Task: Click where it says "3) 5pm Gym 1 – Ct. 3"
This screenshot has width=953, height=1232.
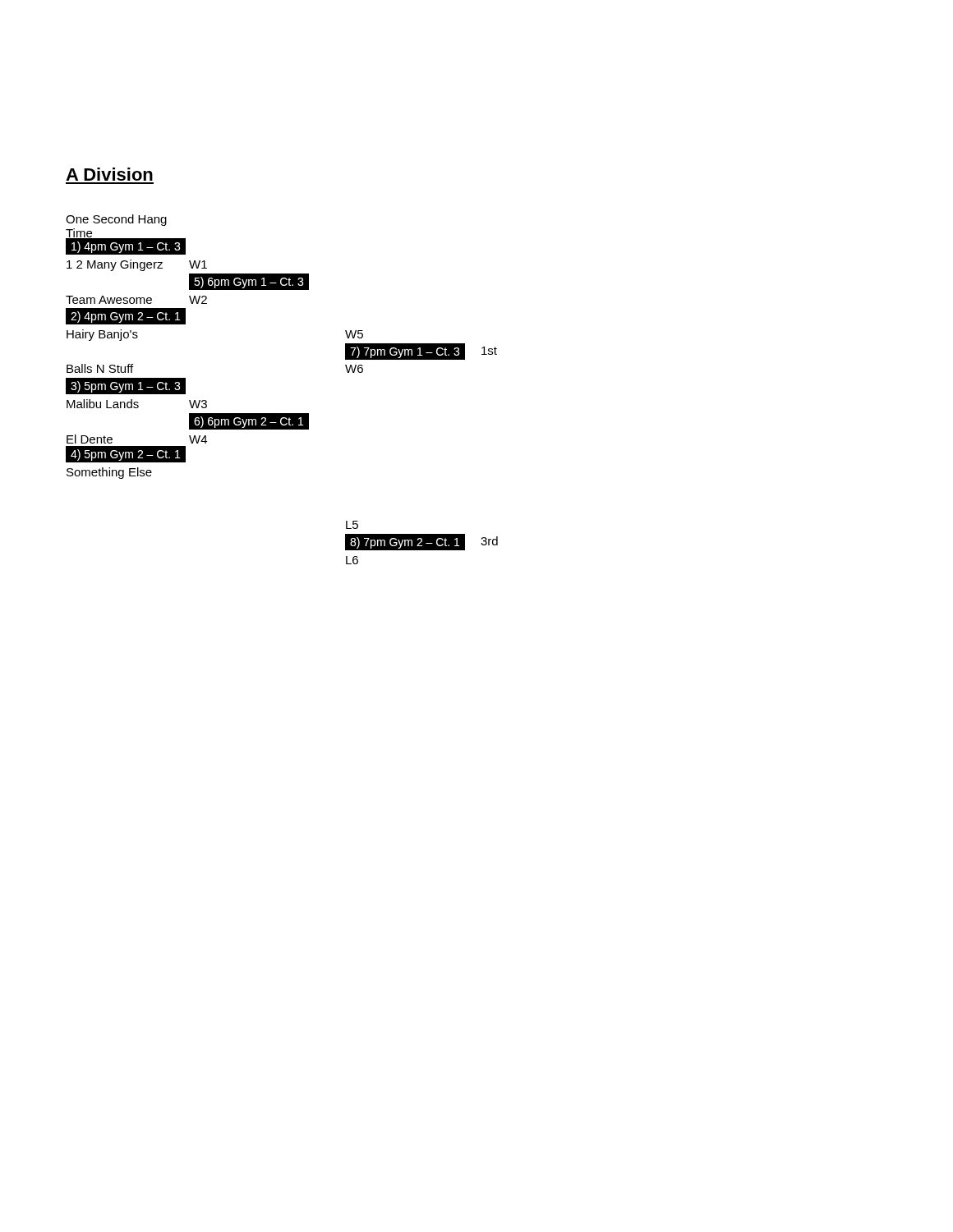Action: 126,386
